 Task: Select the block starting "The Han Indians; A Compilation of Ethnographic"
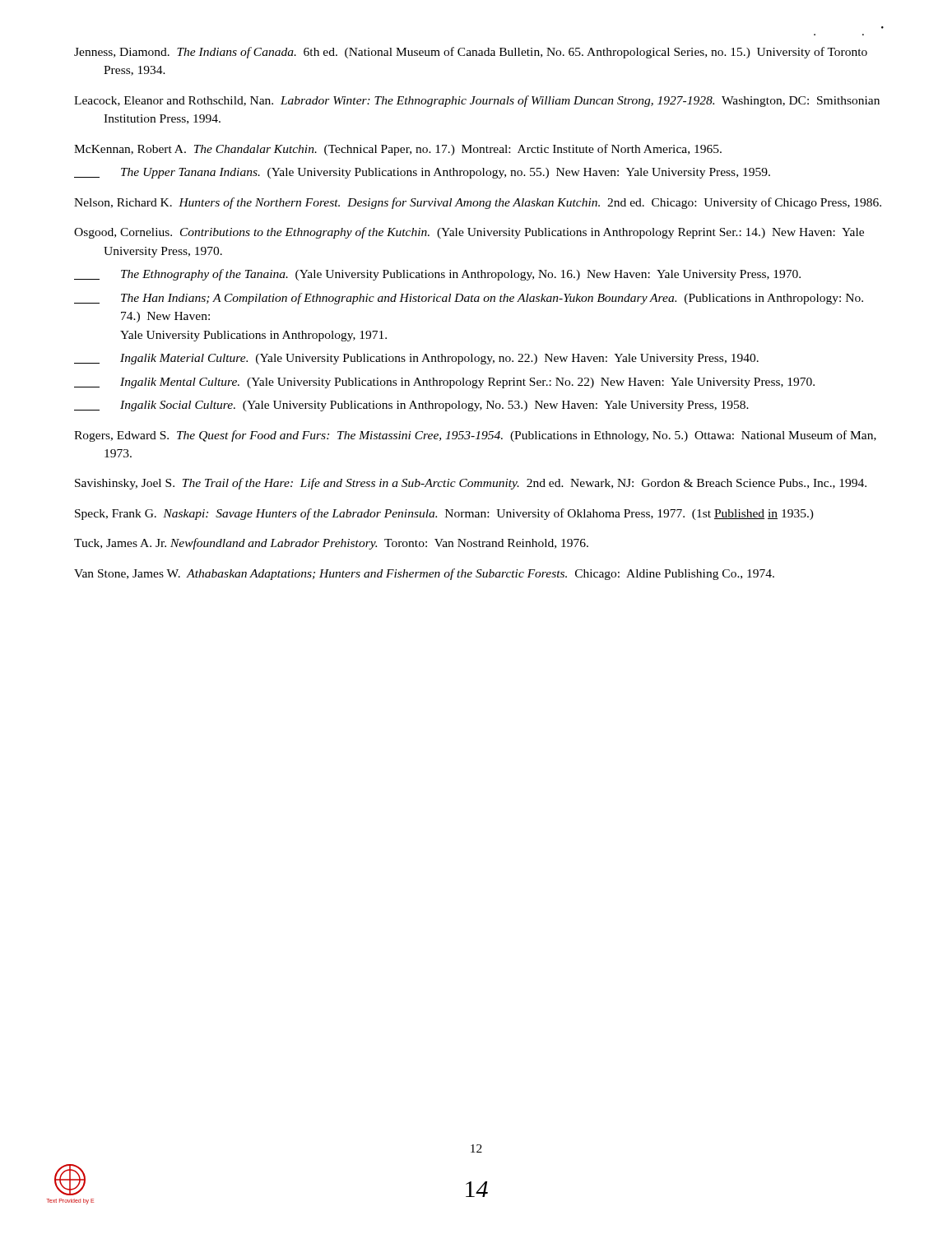click(x=469, y=299)
